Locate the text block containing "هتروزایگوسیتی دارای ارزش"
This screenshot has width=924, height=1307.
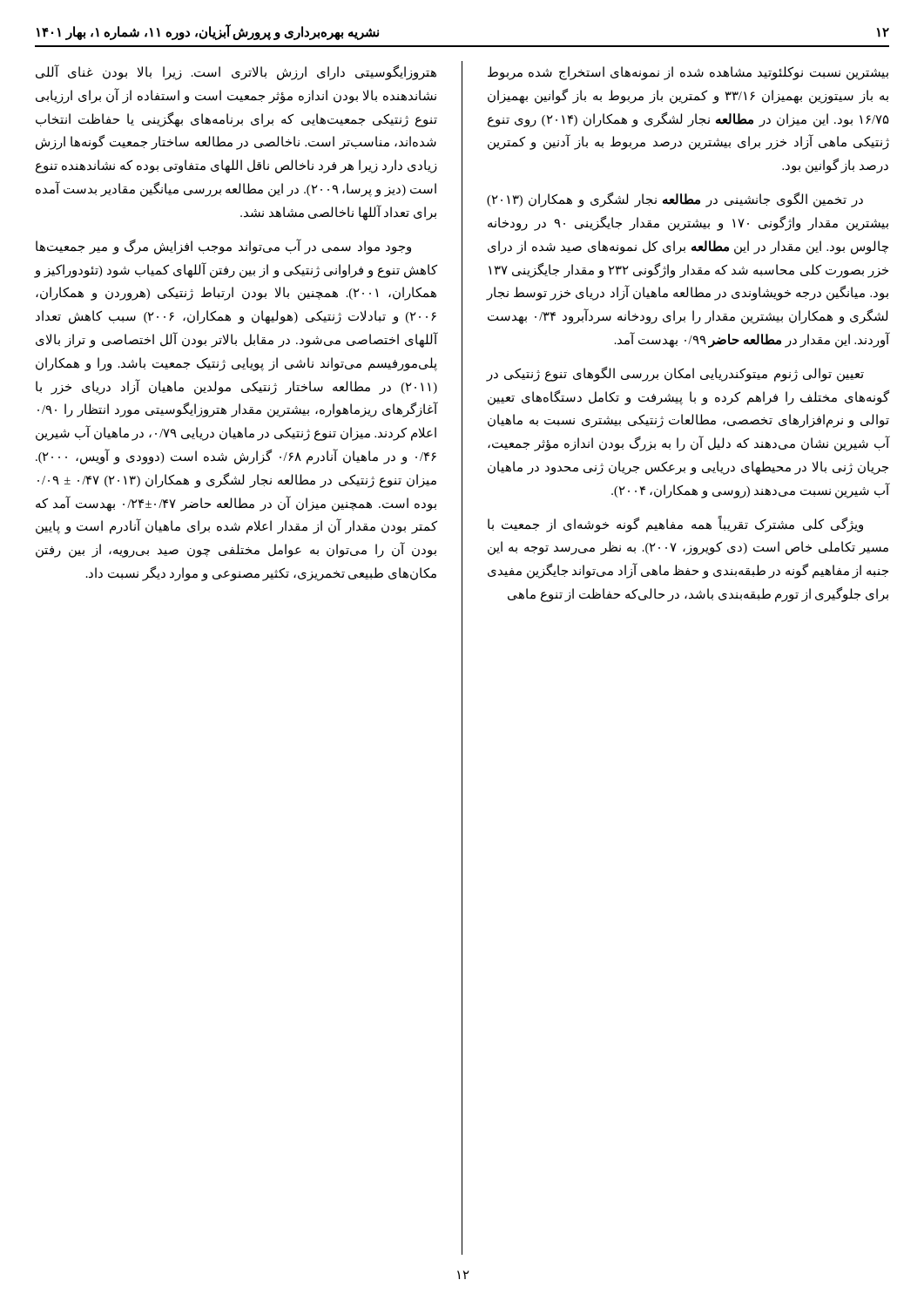tap(236, 323)
